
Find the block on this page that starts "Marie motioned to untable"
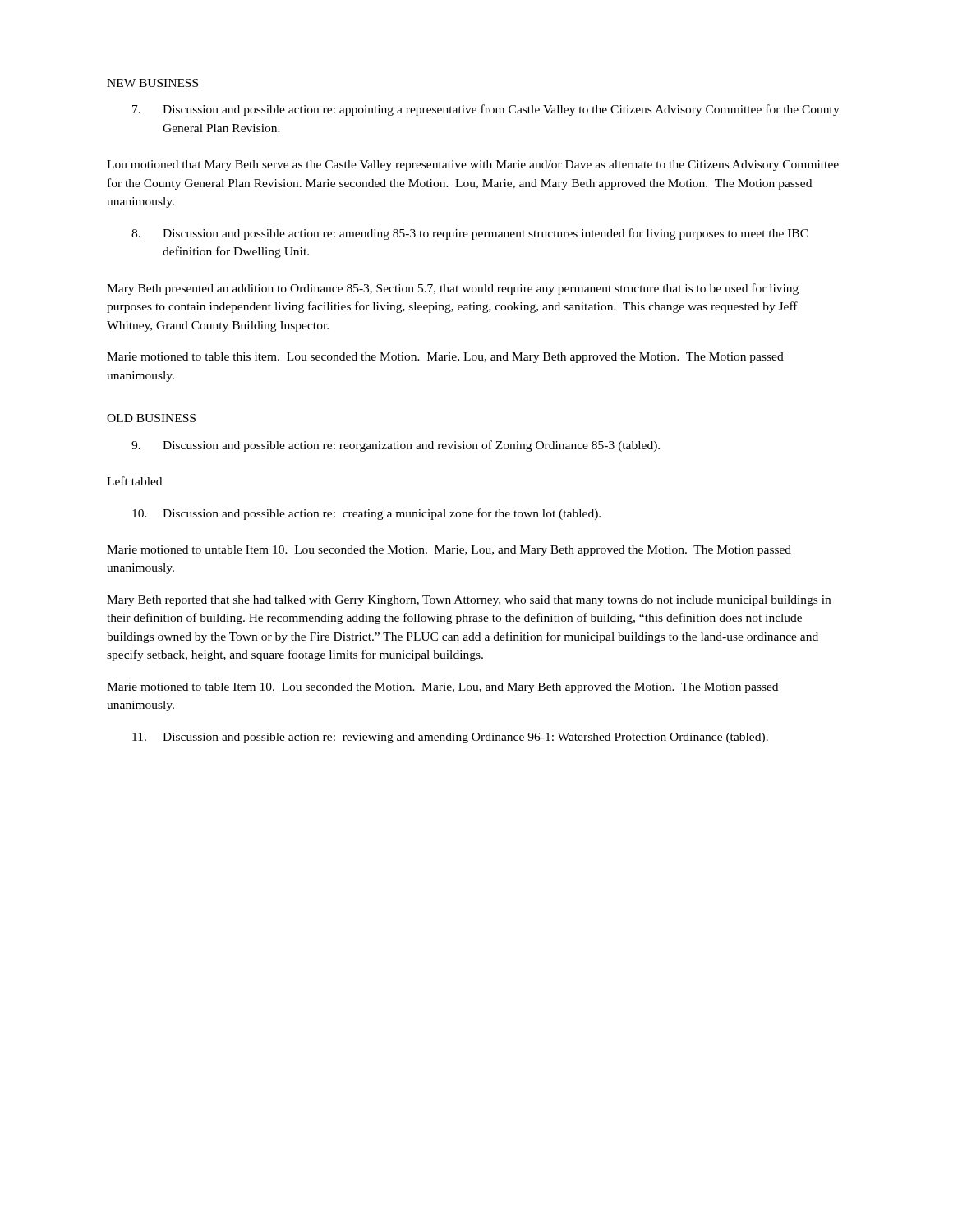pyautogui.click(x=449, y=558)
